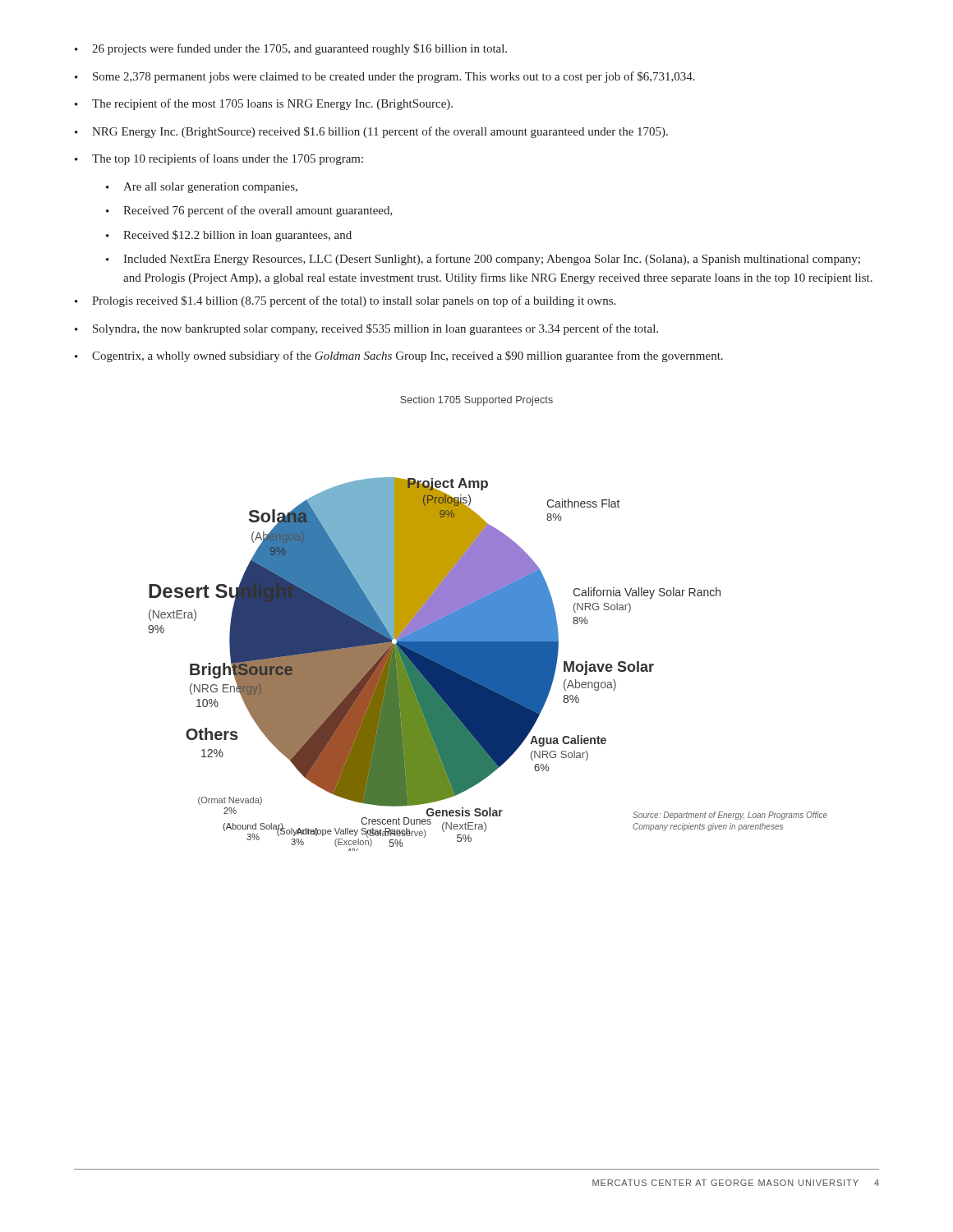Select the text block starting "• Are all solar generation companies,"
This screenshot has width=953, height=1232.
pyautogui.click(x=202, y=188)
